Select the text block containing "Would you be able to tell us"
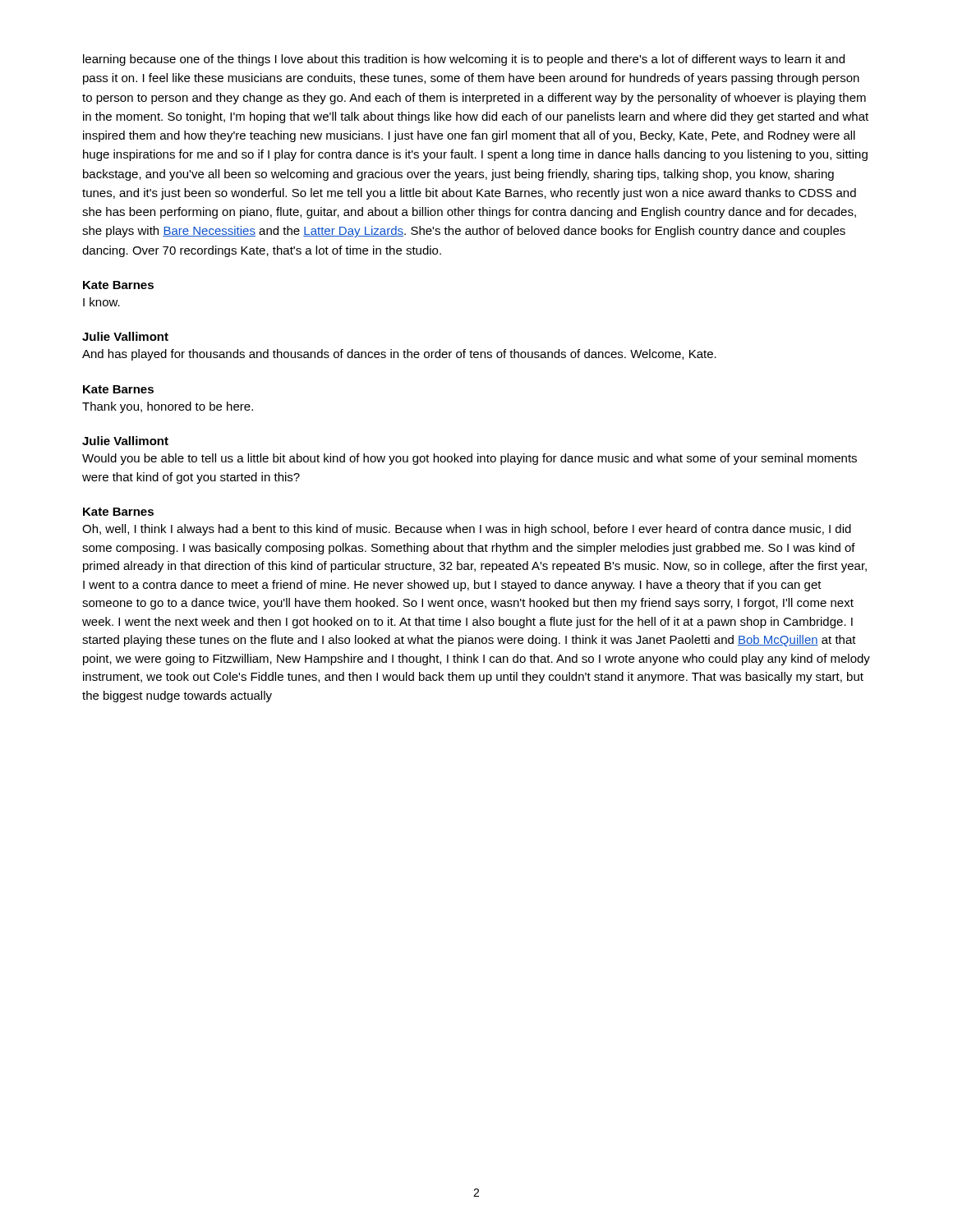 (470, 467)
